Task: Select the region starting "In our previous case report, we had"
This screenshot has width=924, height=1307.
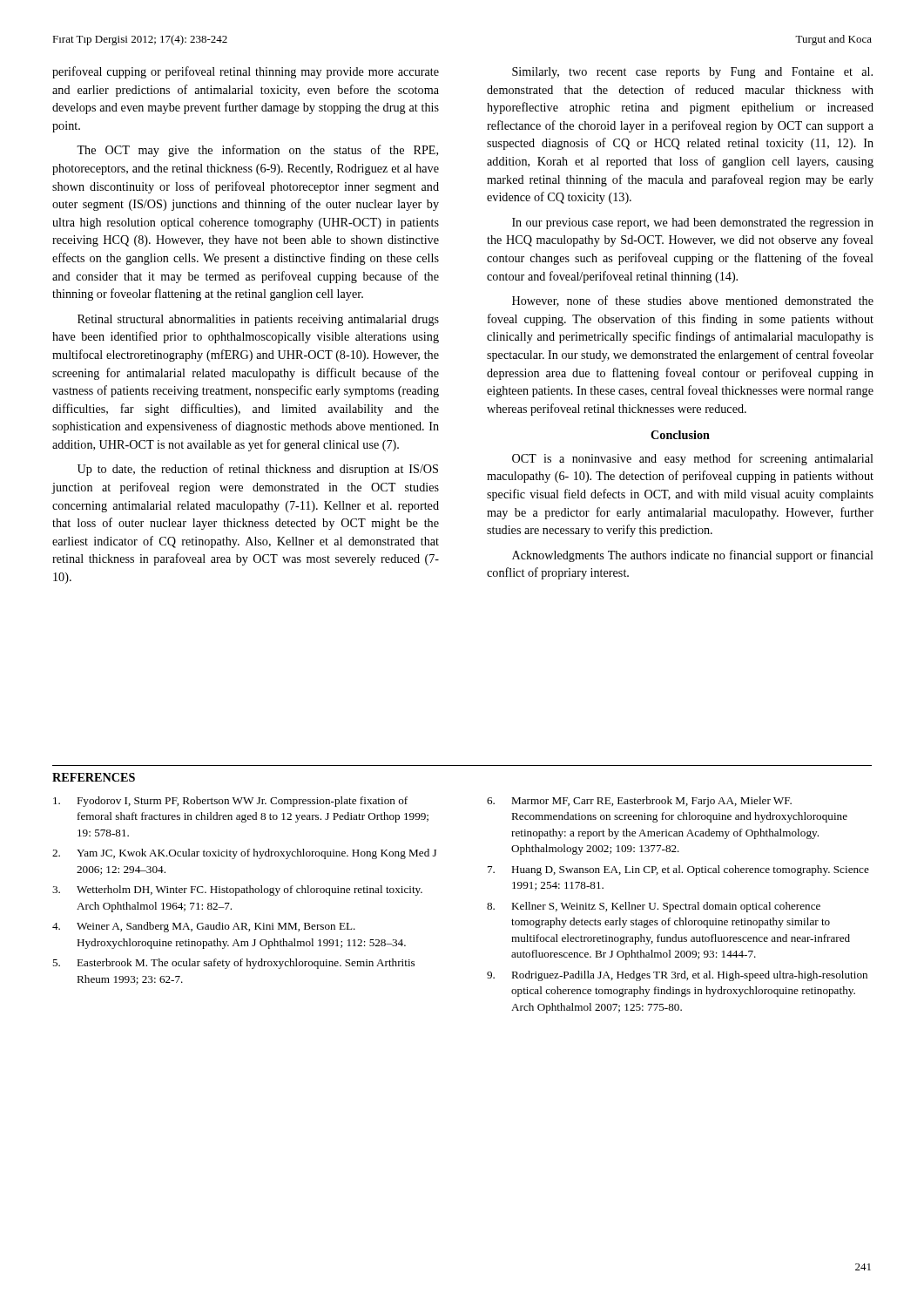Action: [x=680, y=249]
